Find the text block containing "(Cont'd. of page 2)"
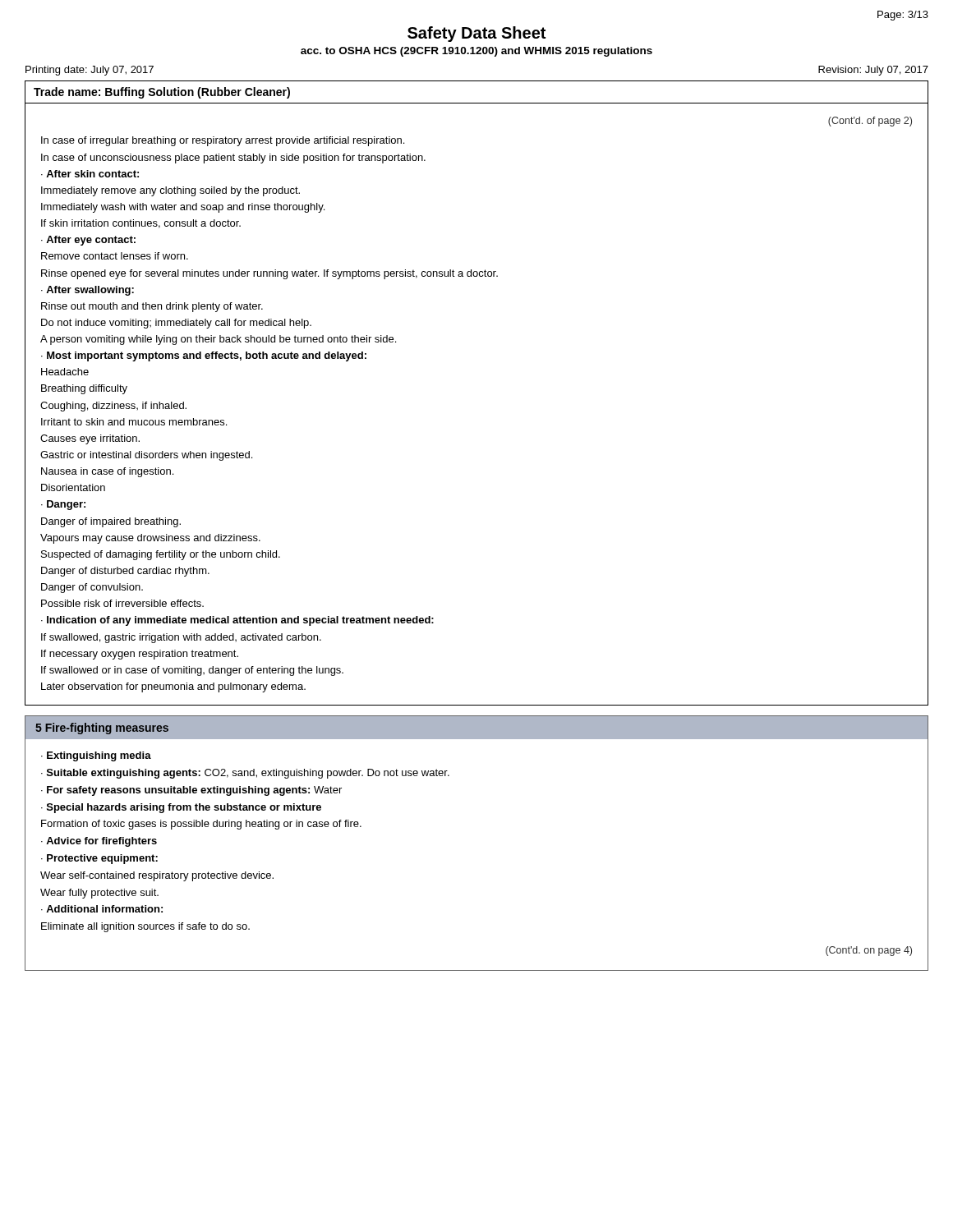Screen dimensions: 1232x953 [x=870, y=122]
